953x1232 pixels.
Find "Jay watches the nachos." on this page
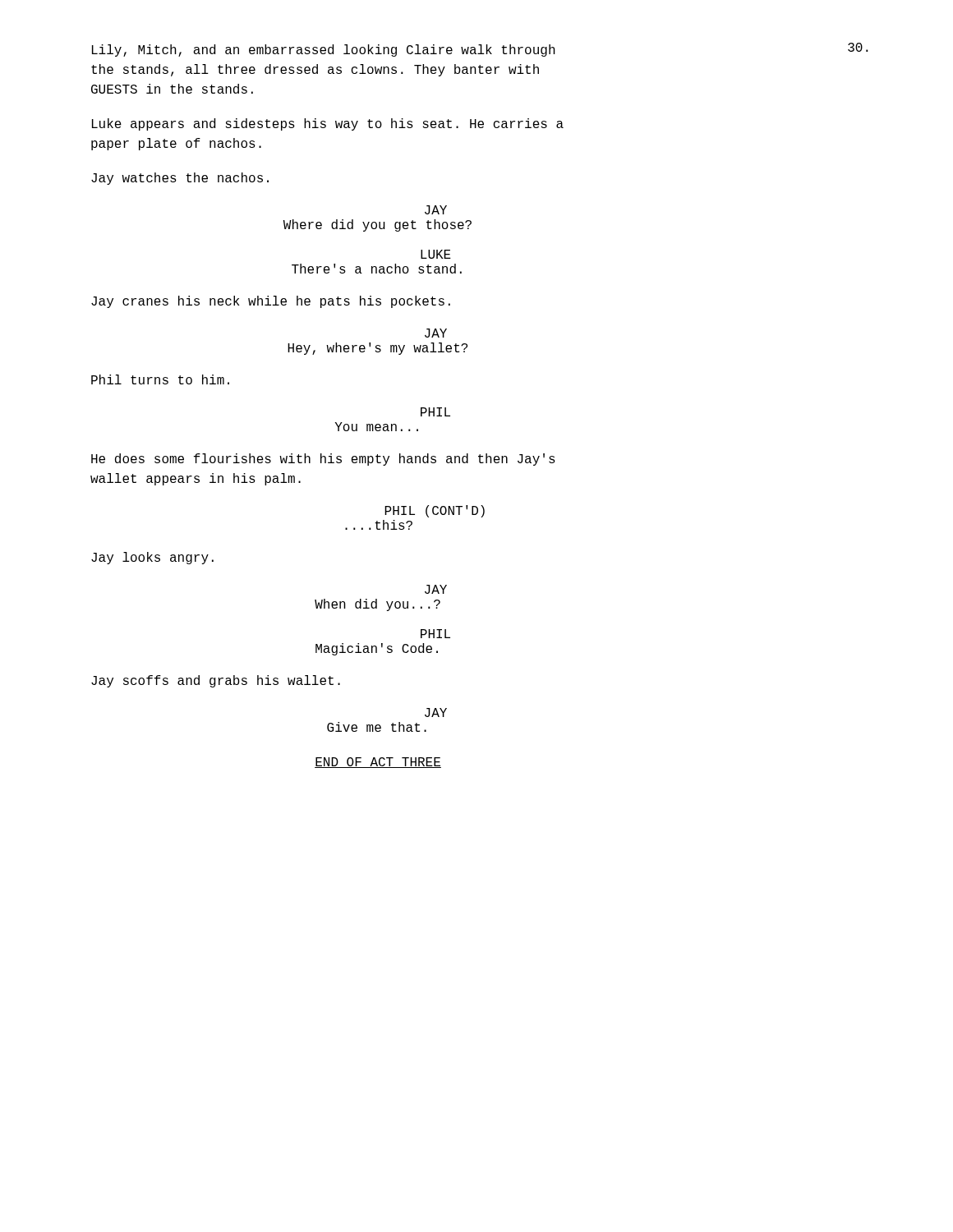pyautogui.click(x=181, y=179)
